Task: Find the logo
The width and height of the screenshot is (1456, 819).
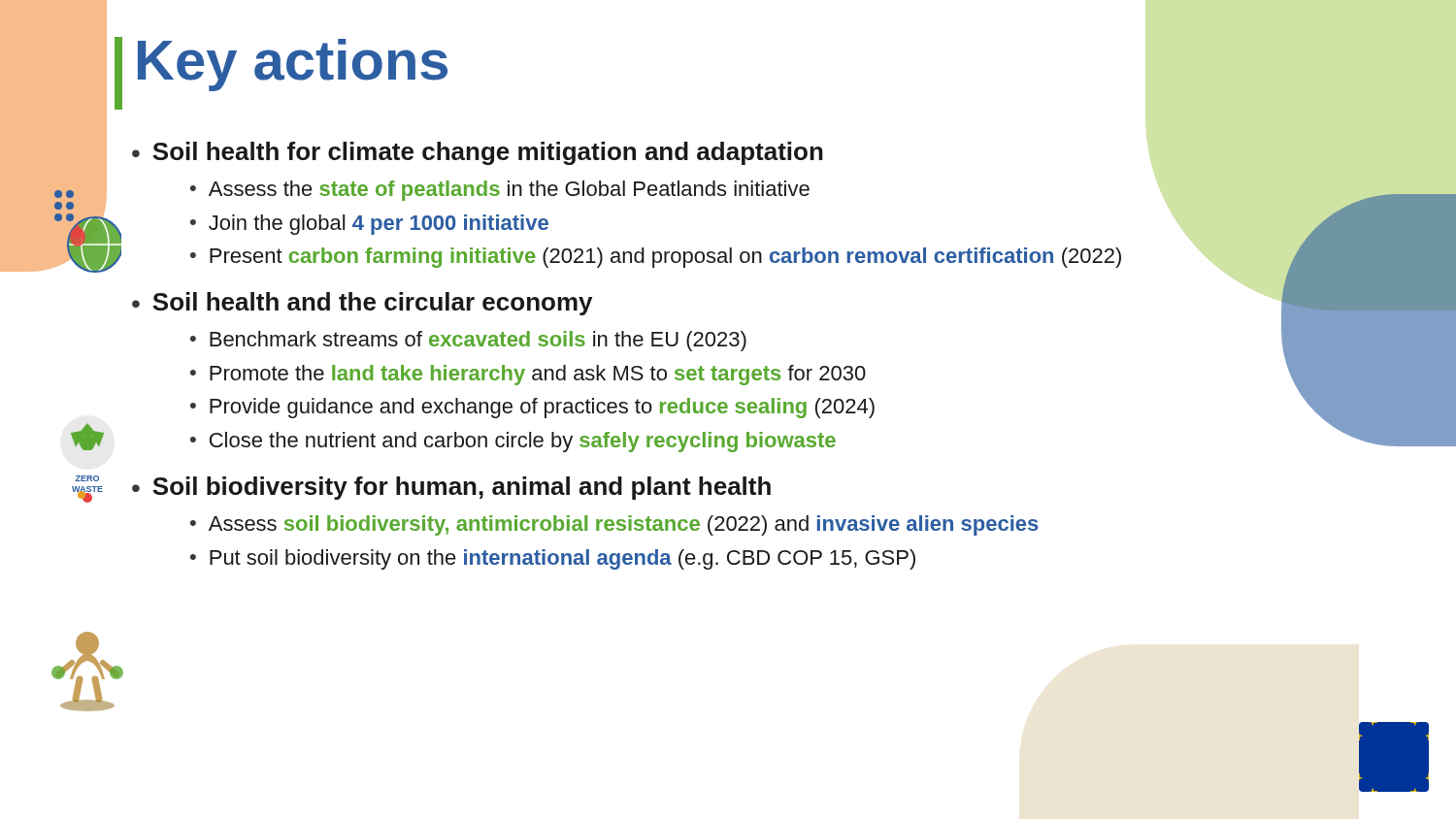Action: point(1394,757)
